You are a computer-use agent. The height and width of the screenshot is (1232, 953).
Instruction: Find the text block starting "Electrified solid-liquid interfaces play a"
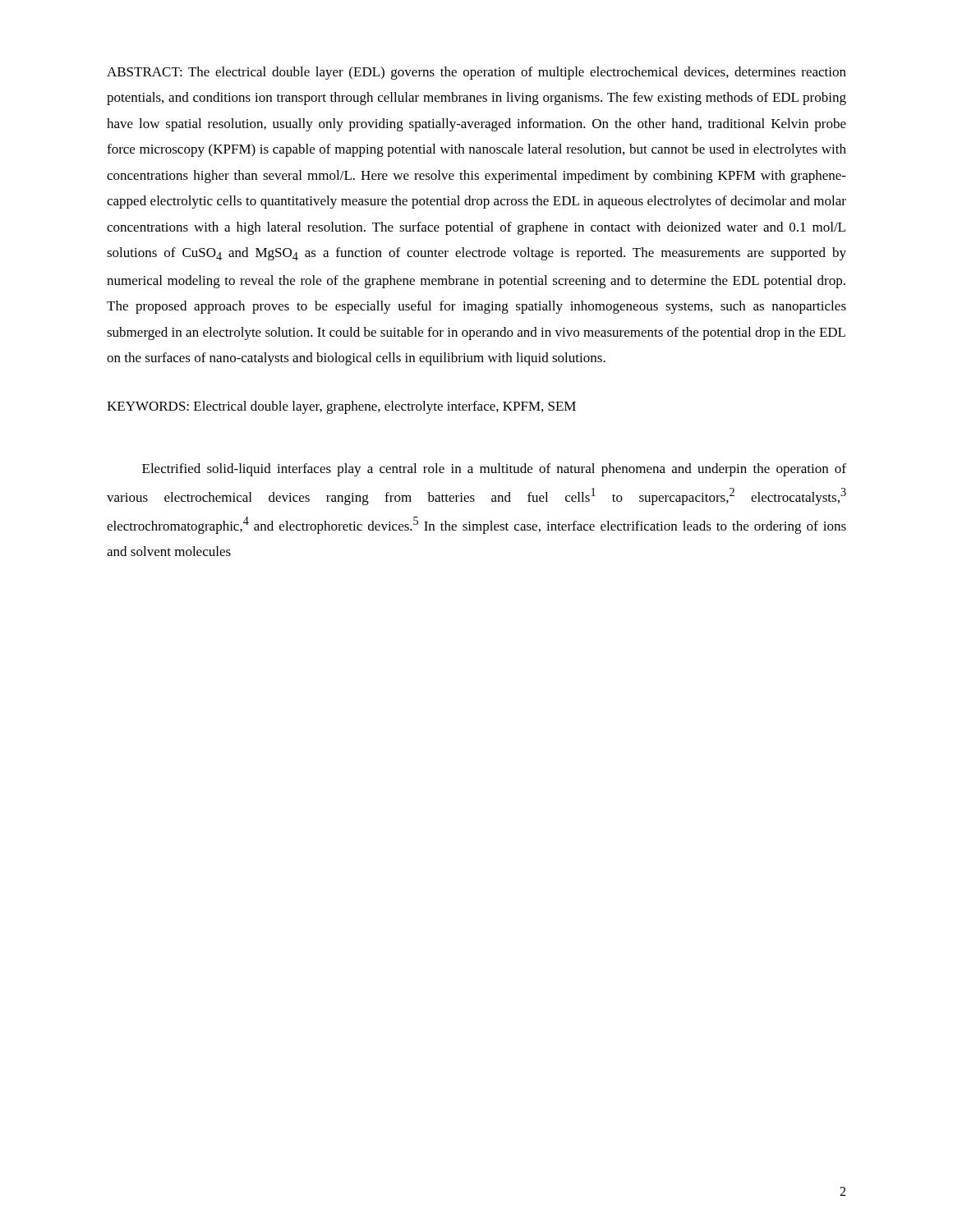[x=476, y=510]
